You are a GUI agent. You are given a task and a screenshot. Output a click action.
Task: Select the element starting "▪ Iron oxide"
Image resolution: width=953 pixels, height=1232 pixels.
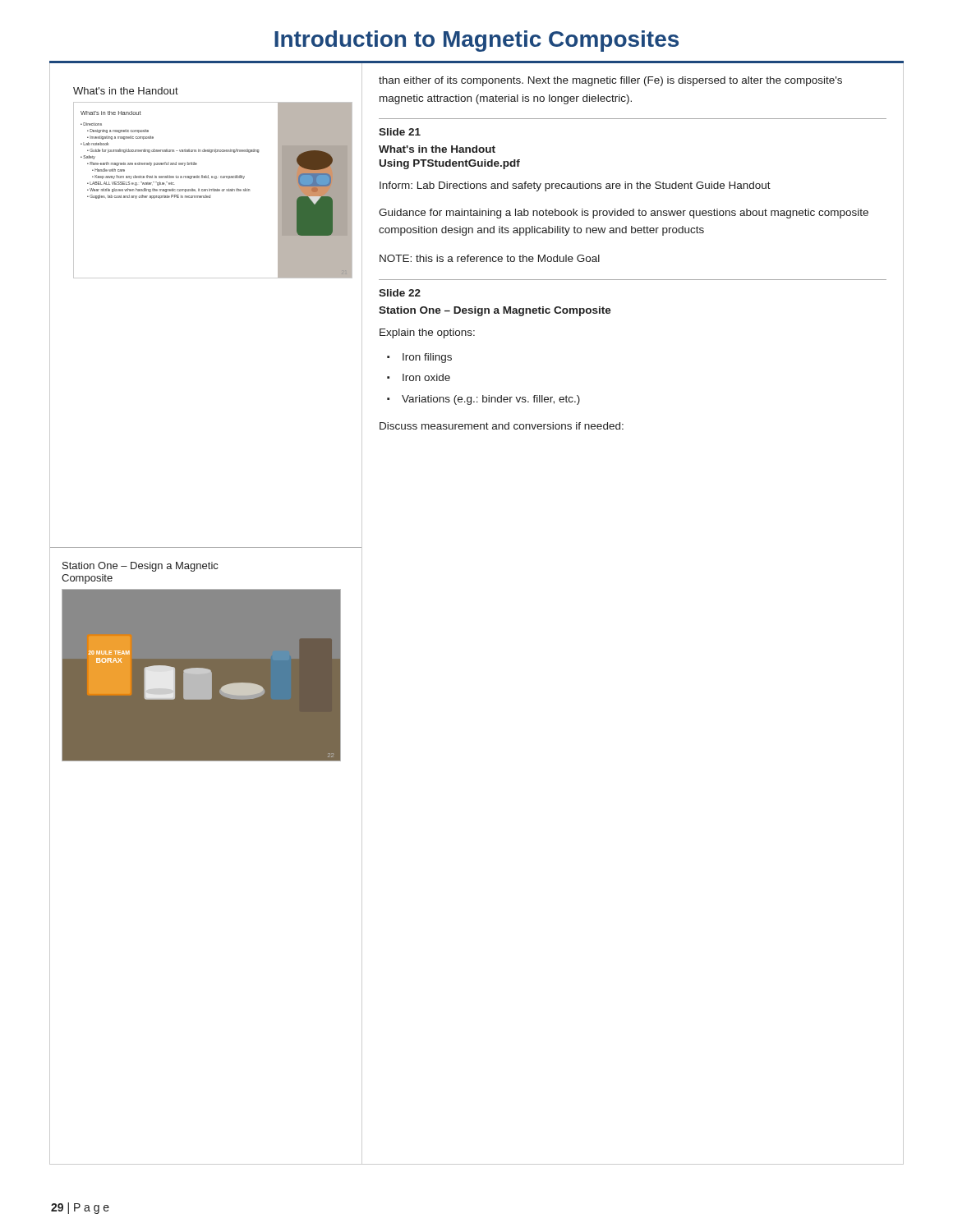419,378
